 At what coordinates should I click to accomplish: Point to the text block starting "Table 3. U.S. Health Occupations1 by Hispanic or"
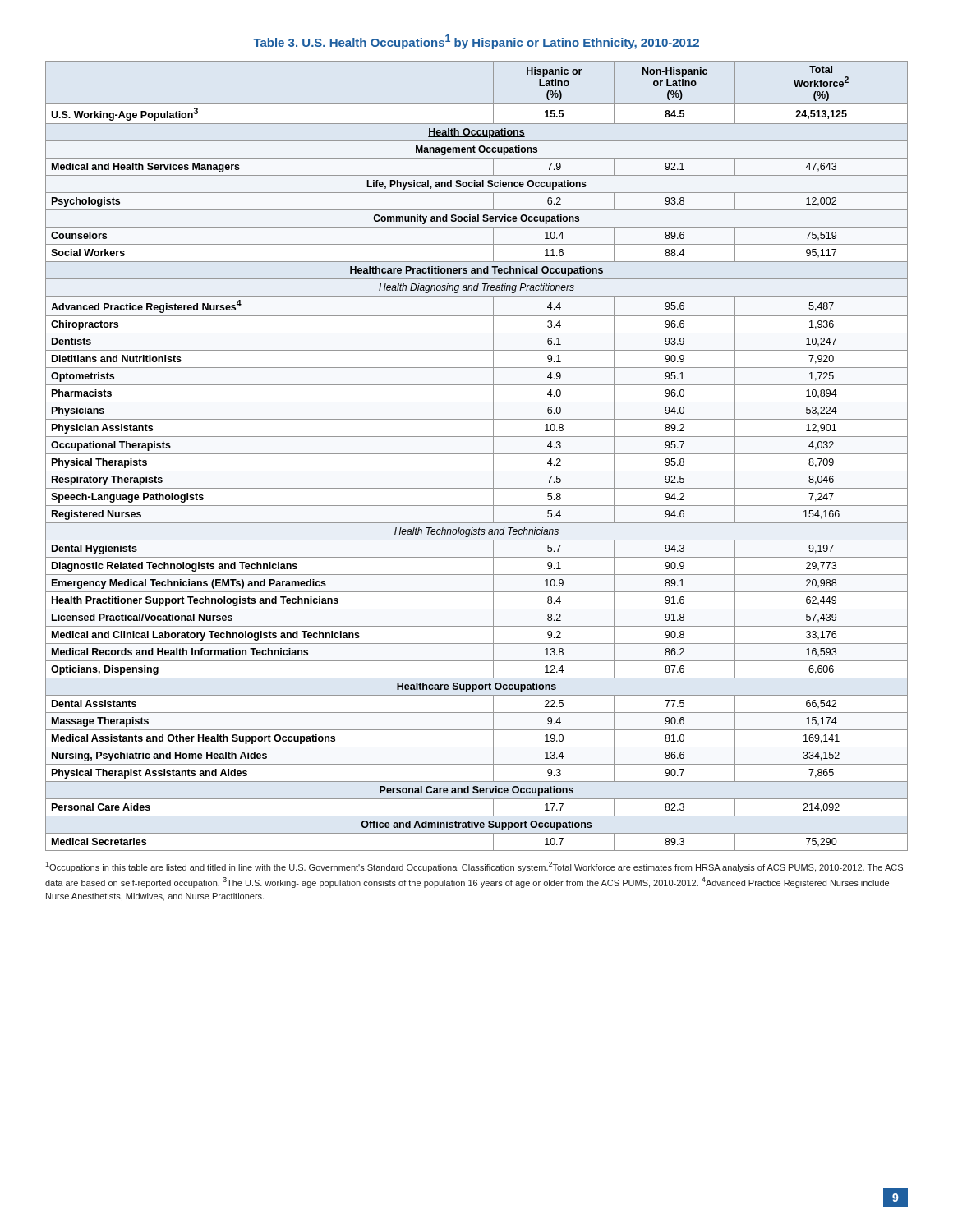(476, 41)
